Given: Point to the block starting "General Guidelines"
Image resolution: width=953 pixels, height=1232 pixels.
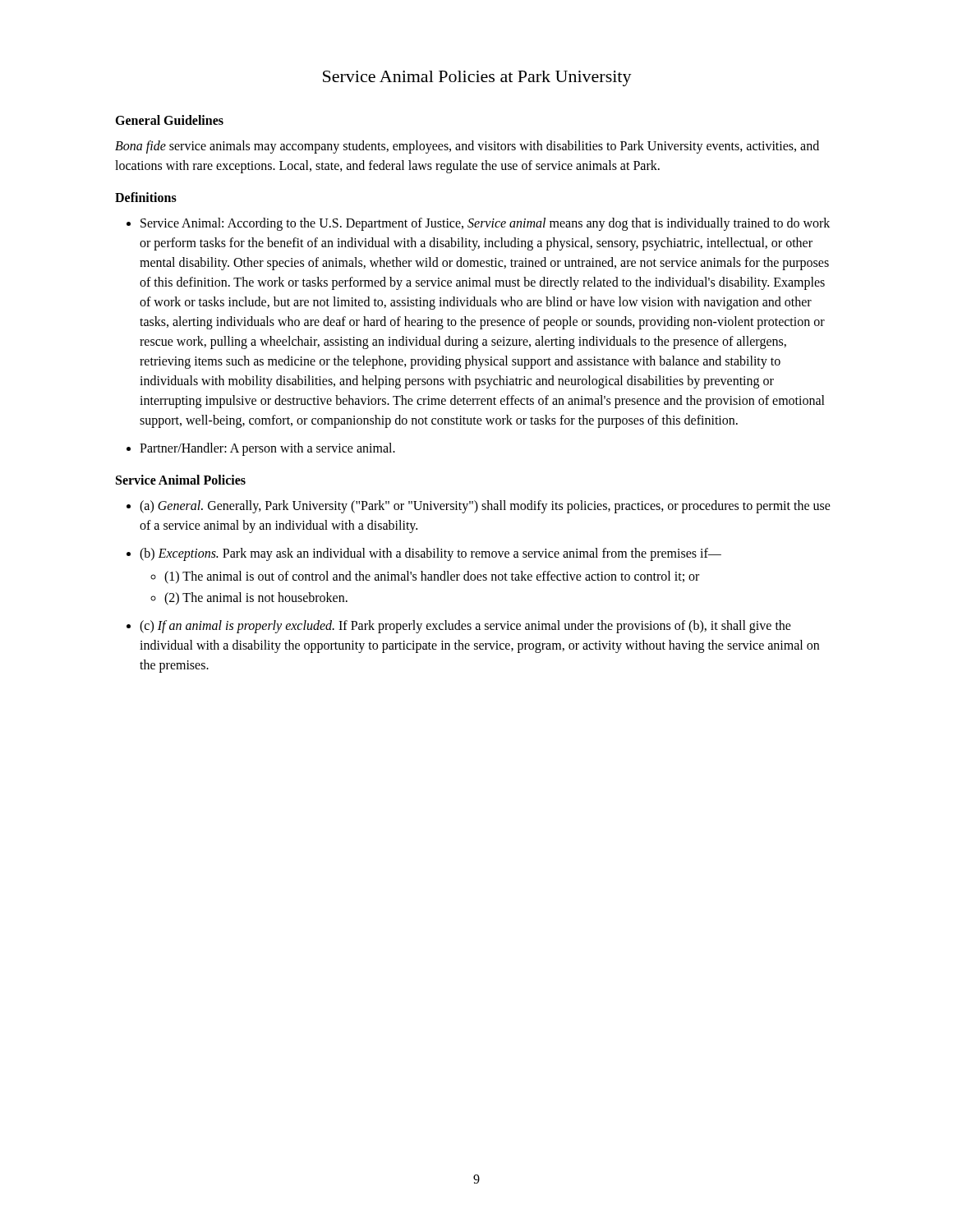Looking at the screenshot, I should pos(169,120).
